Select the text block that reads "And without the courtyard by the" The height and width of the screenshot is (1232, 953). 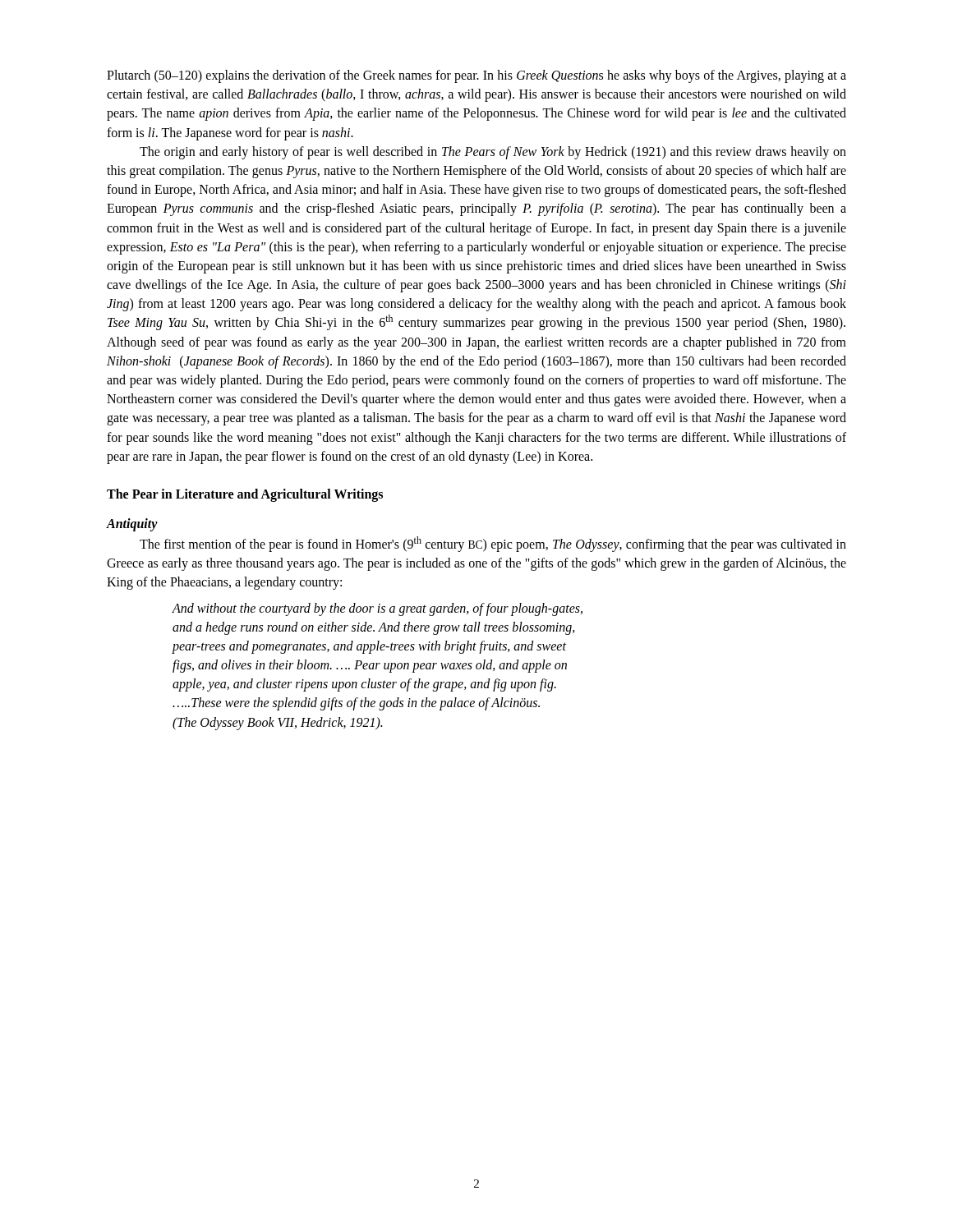tap(509, 665)
